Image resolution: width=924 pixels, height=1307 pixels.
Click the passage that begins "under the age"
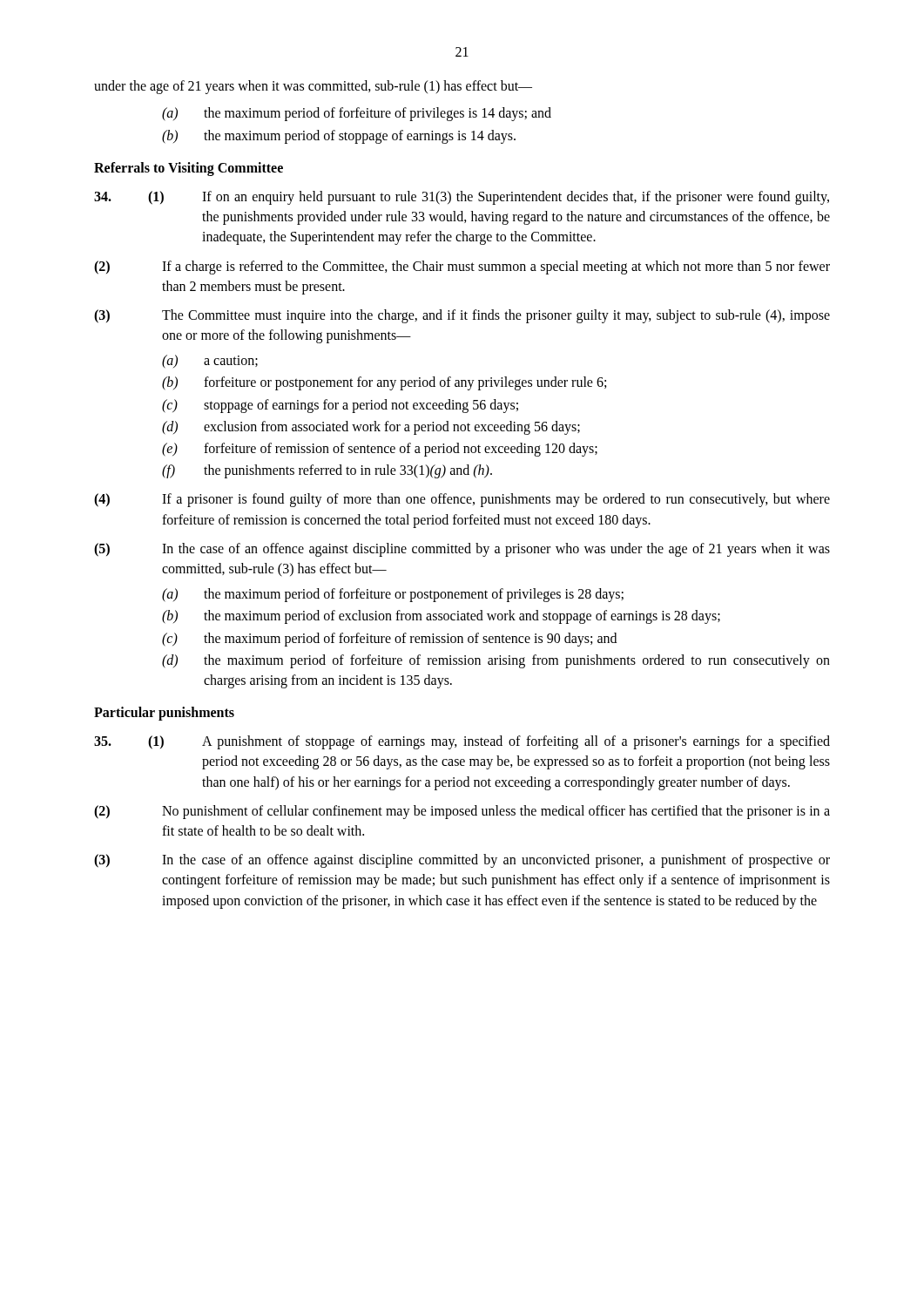point(313,86)
